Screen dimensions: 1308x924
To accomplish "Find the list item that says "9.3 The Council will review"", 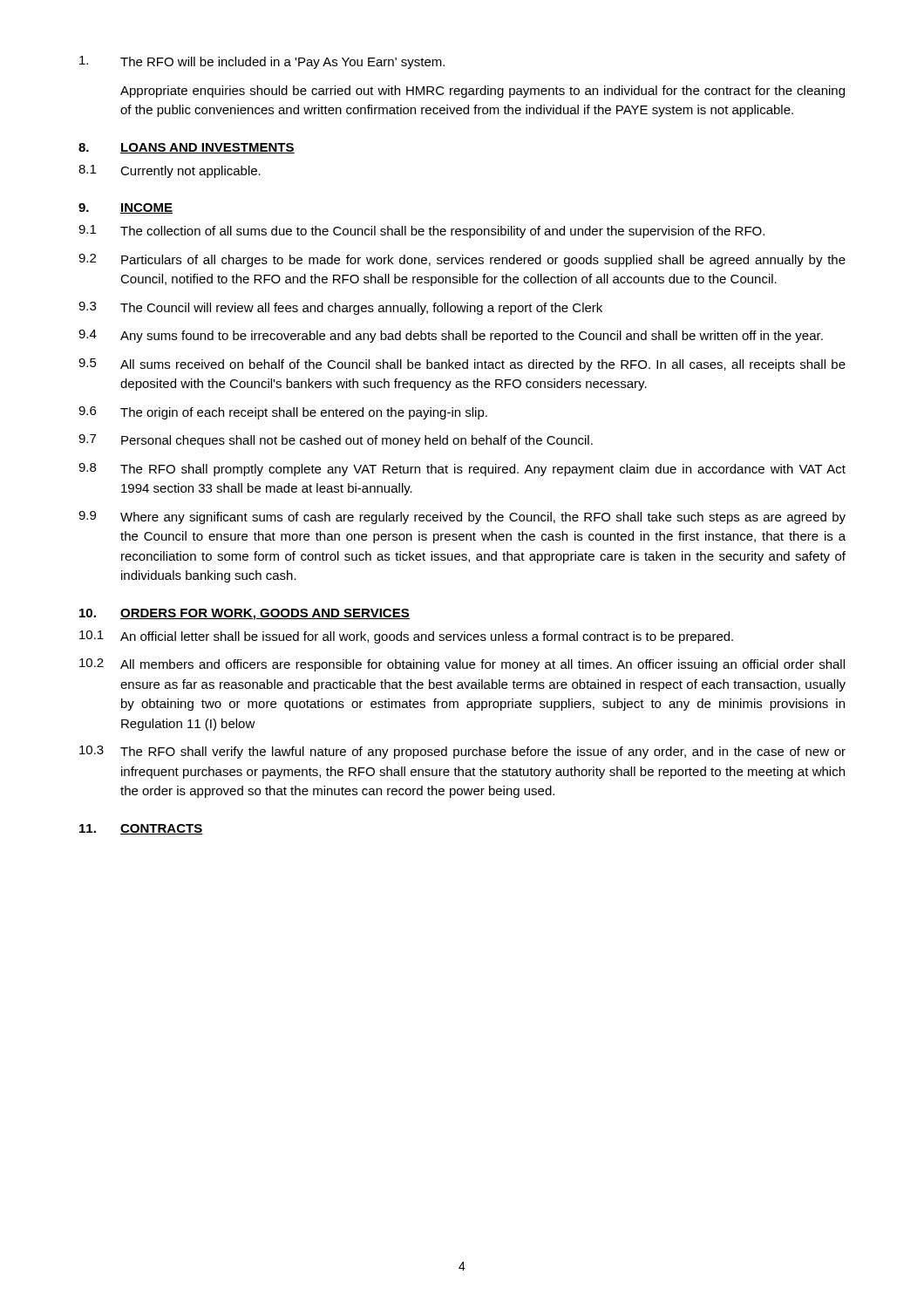I will (x=462, y=308).
